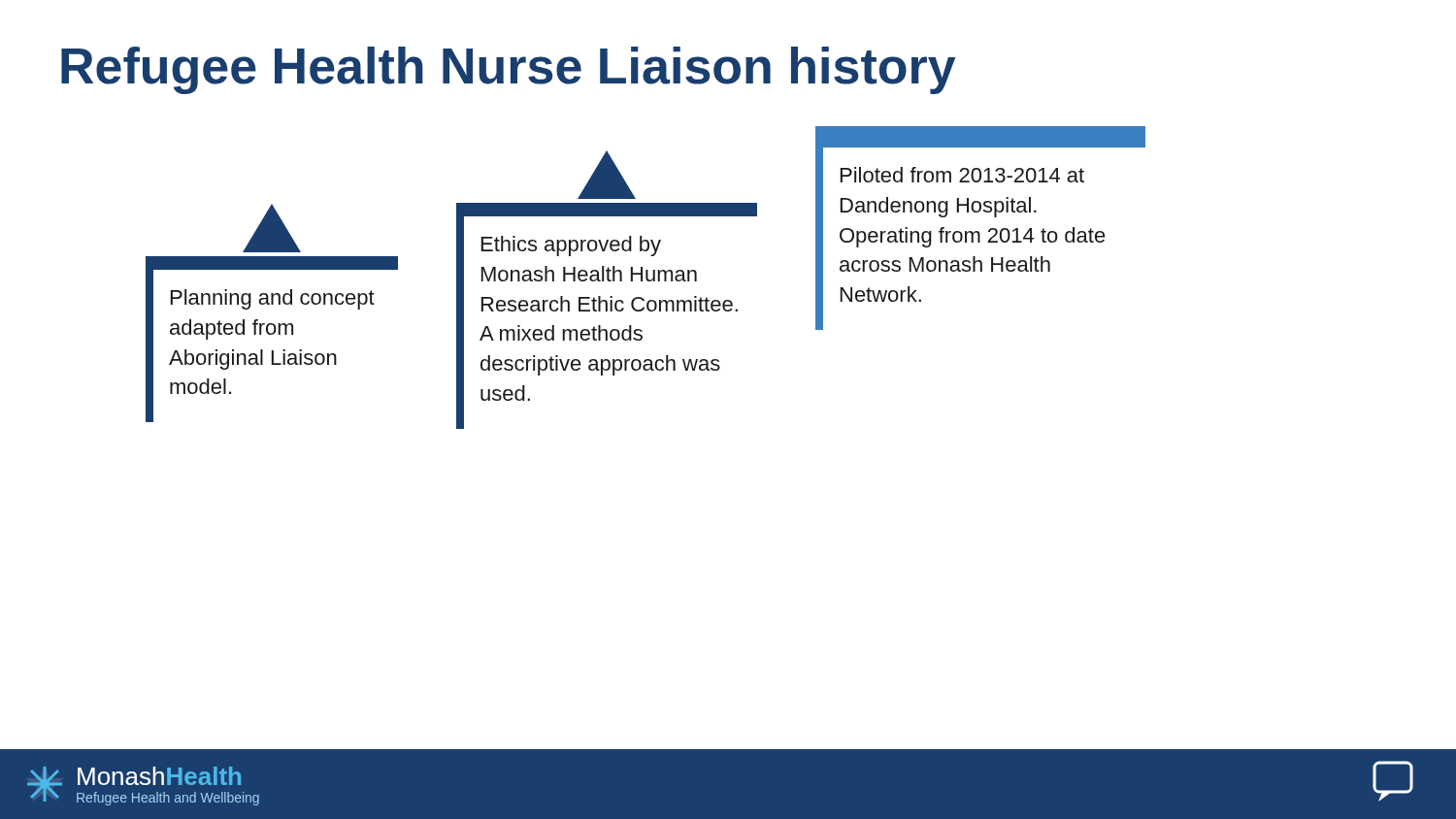Point to the block beginning "Piloted from 2013-2014"
The width and height of the screenshot is (1456, 819).
980,228
